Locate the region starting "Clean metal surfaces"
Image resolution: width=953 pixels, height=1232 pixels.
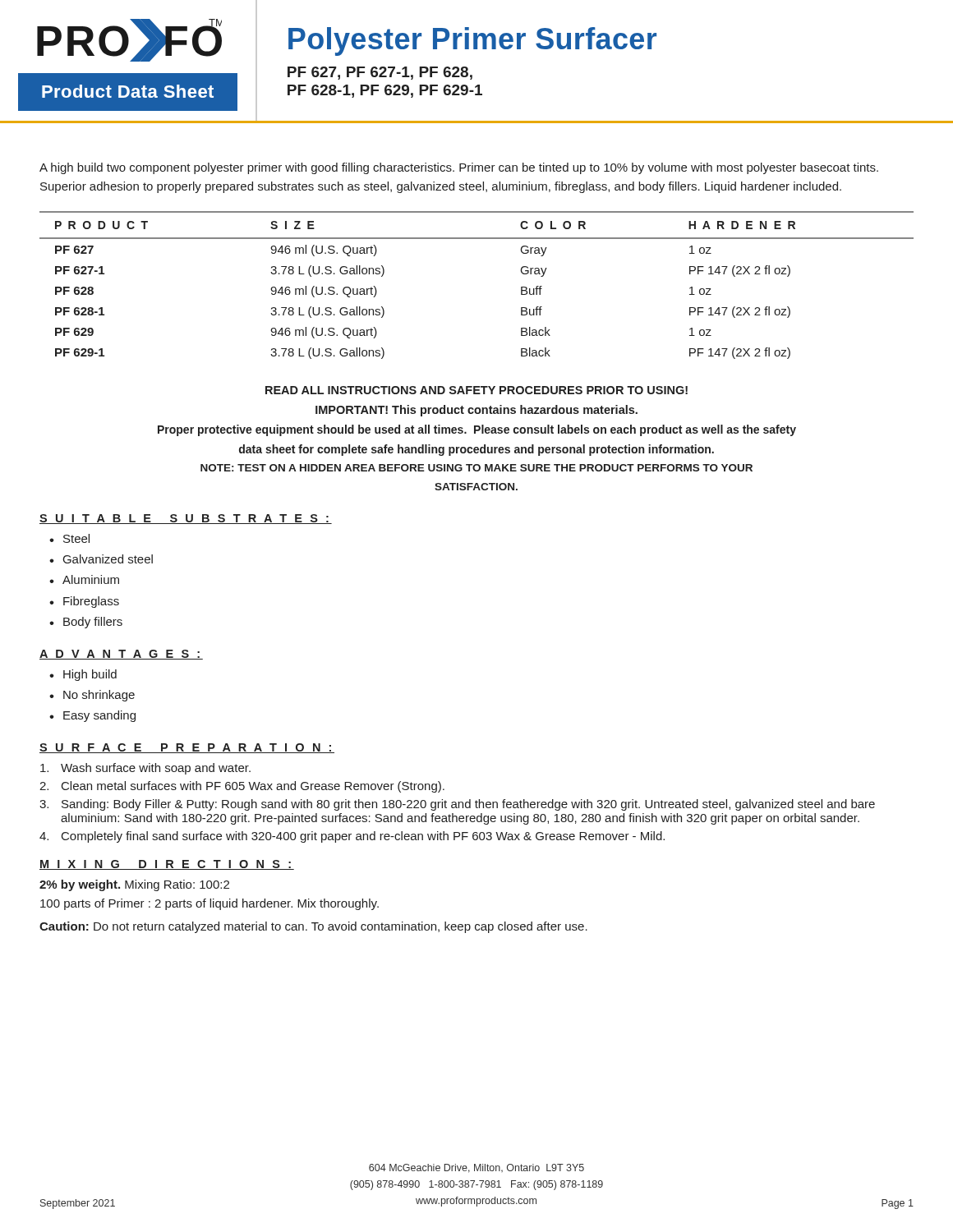pos(253,786)
